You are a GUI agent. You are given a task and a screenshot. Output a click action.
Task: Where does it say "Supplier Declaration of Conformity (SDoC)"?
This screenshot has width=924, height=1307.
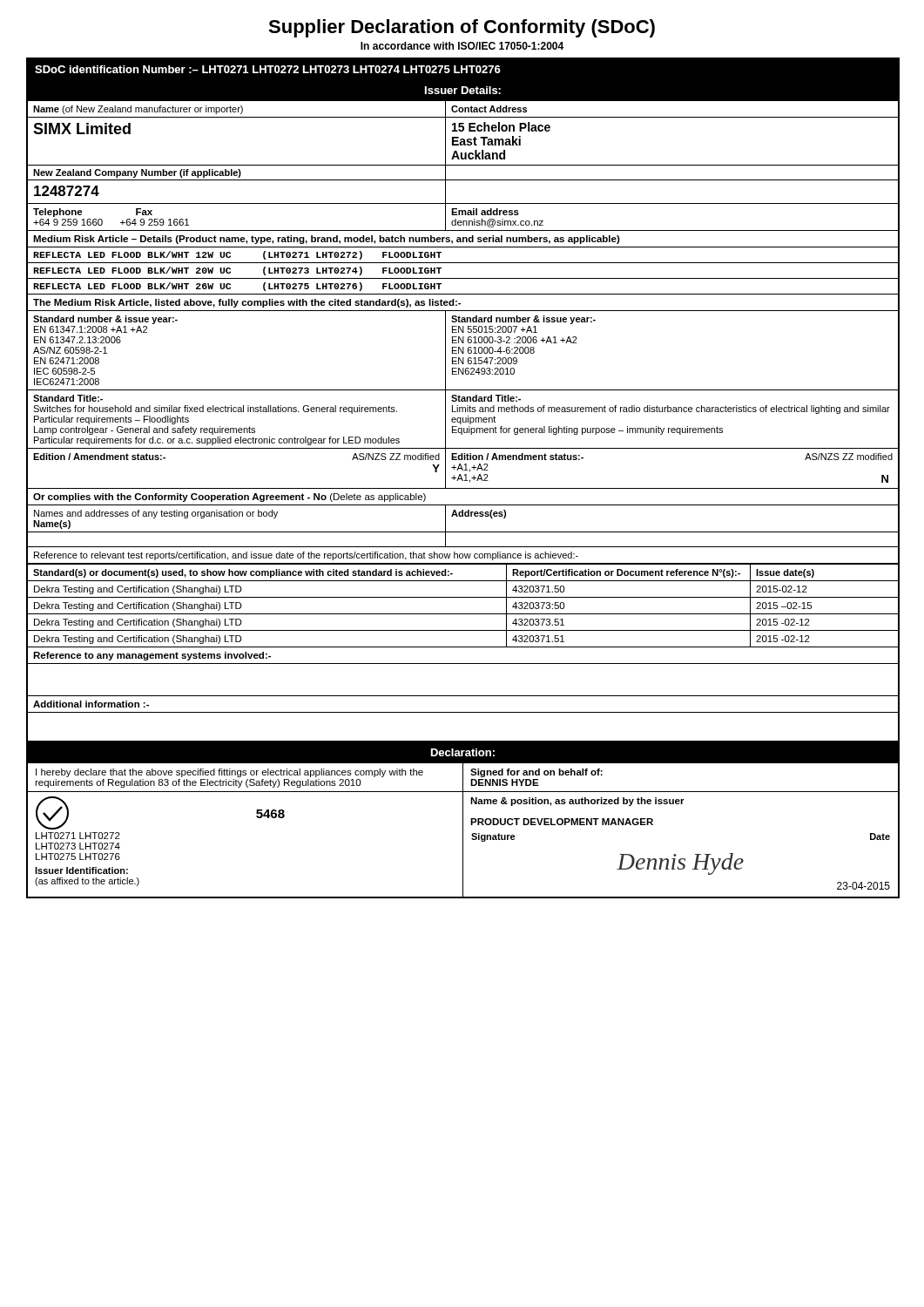pyautogui.click(x=462, y=27)
